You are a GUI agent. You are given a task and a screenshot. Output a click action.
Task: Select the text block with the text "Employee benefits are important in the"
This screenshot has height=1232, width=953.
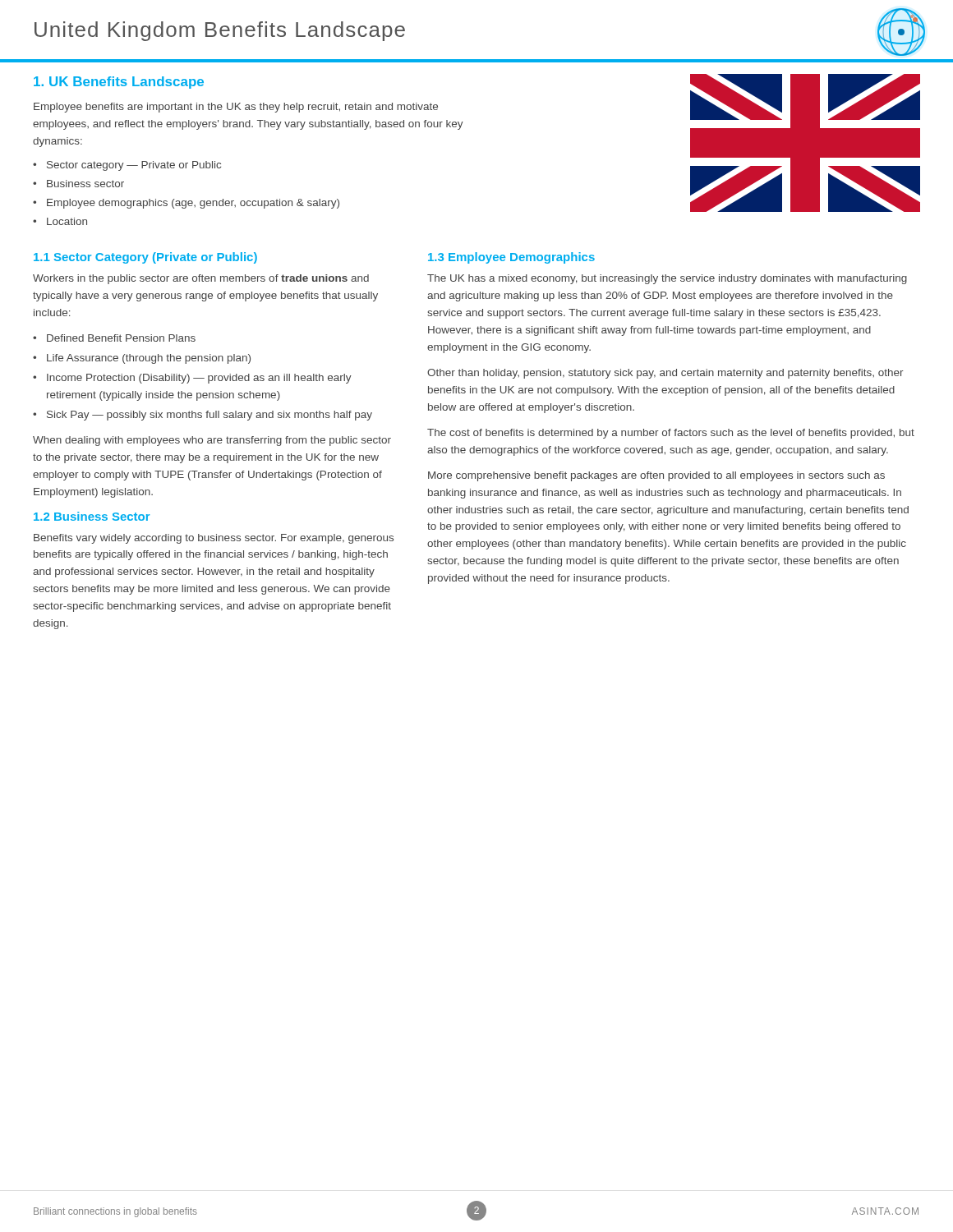[263, 124]
